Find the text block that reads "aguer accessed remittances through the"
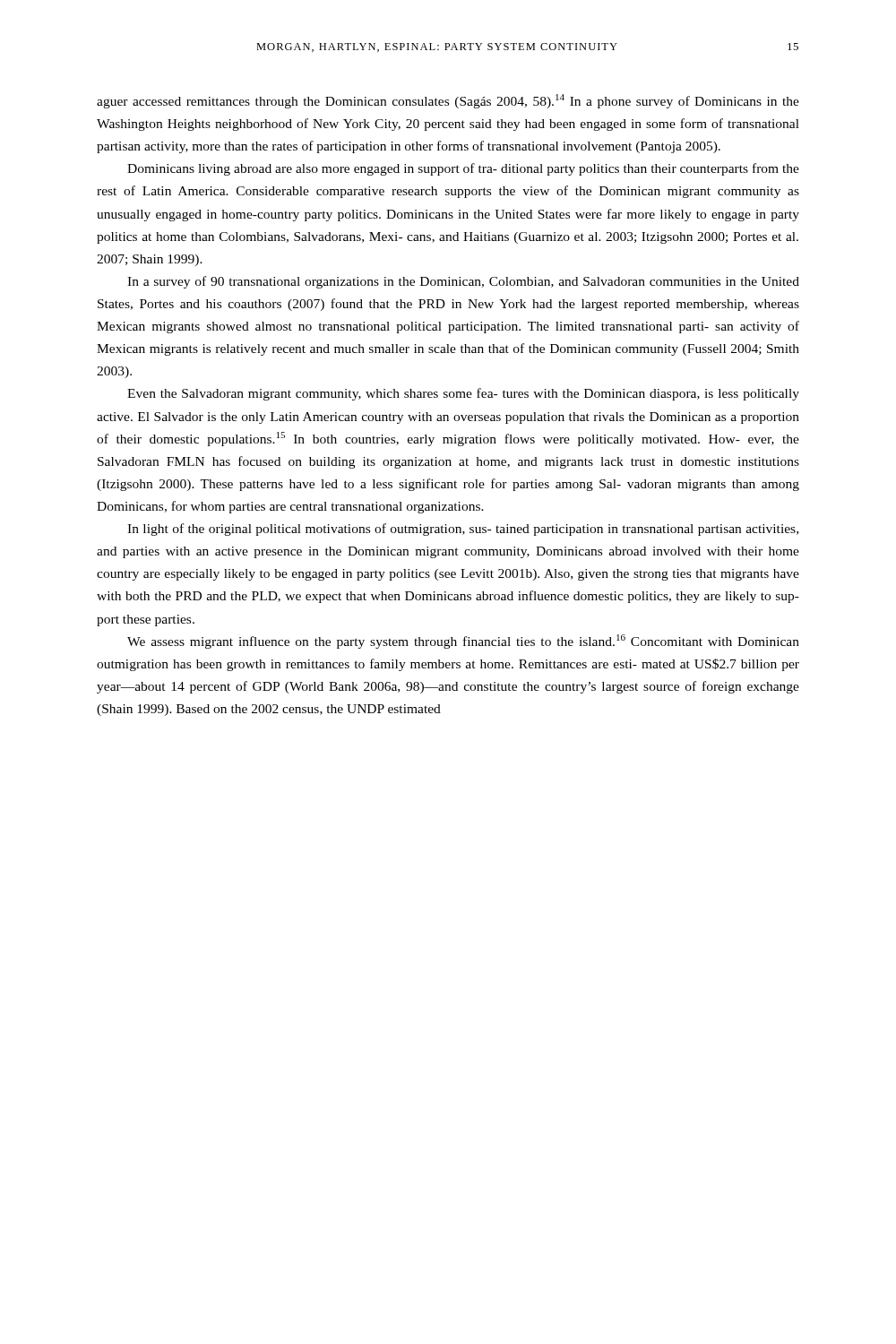Screen dimensions: 1344x896 coord(448,123)
